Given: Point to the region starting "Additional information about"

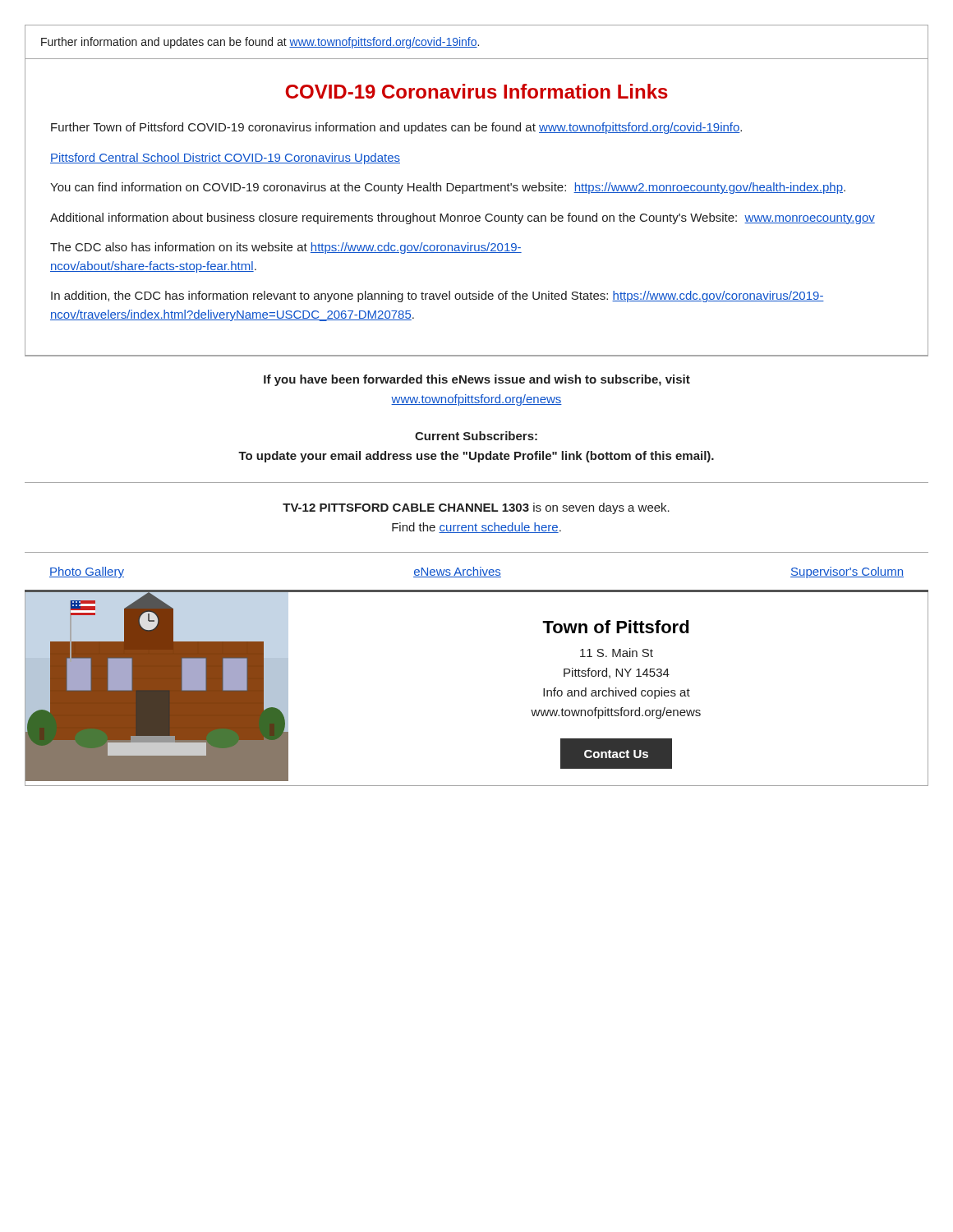Looking at the screenshot, I should [476, 217].
